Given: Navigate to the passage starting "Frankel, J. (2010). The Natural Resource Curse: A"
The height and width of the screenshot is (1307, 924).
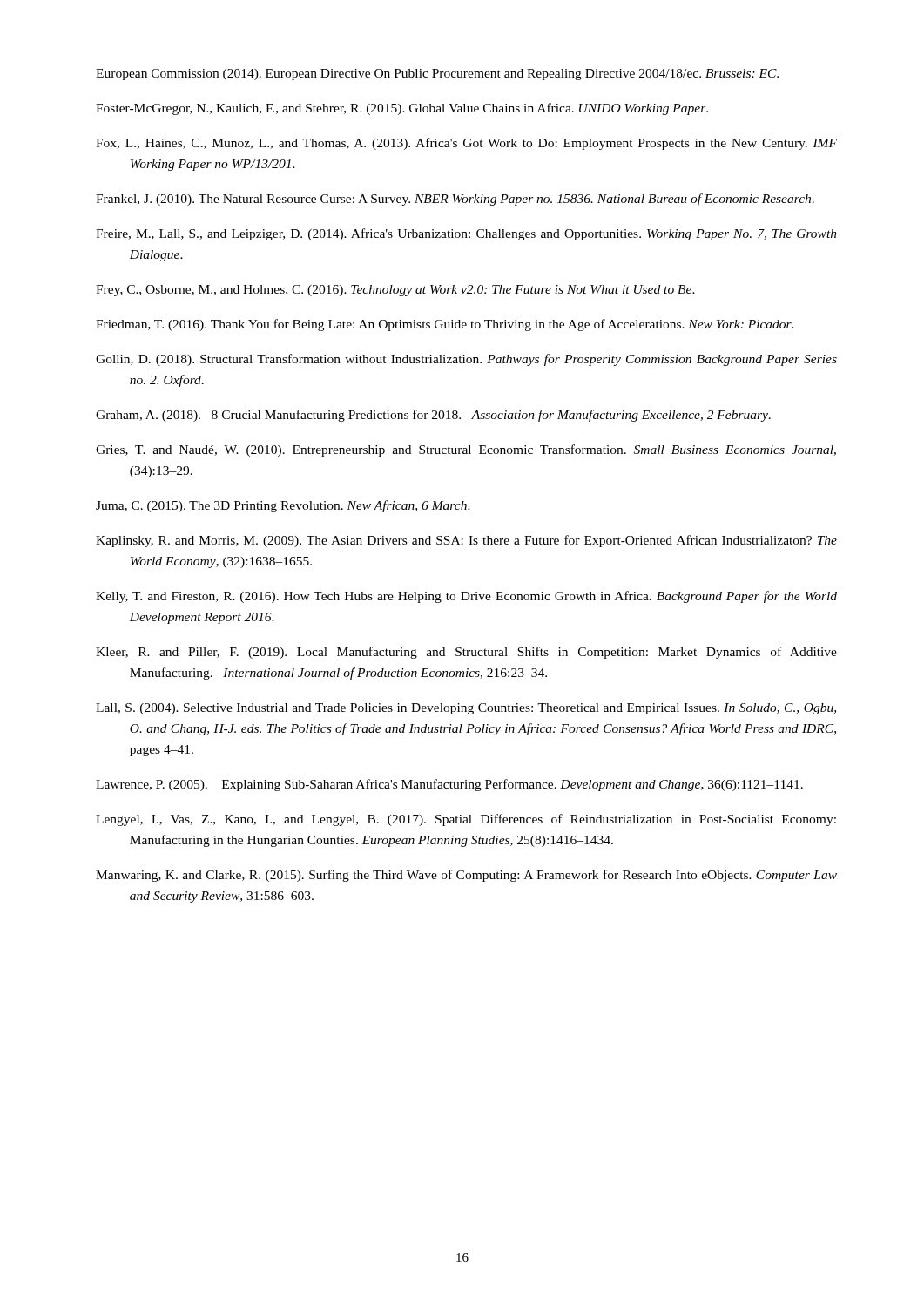Looking at the screenshot, I should point(455,198).
